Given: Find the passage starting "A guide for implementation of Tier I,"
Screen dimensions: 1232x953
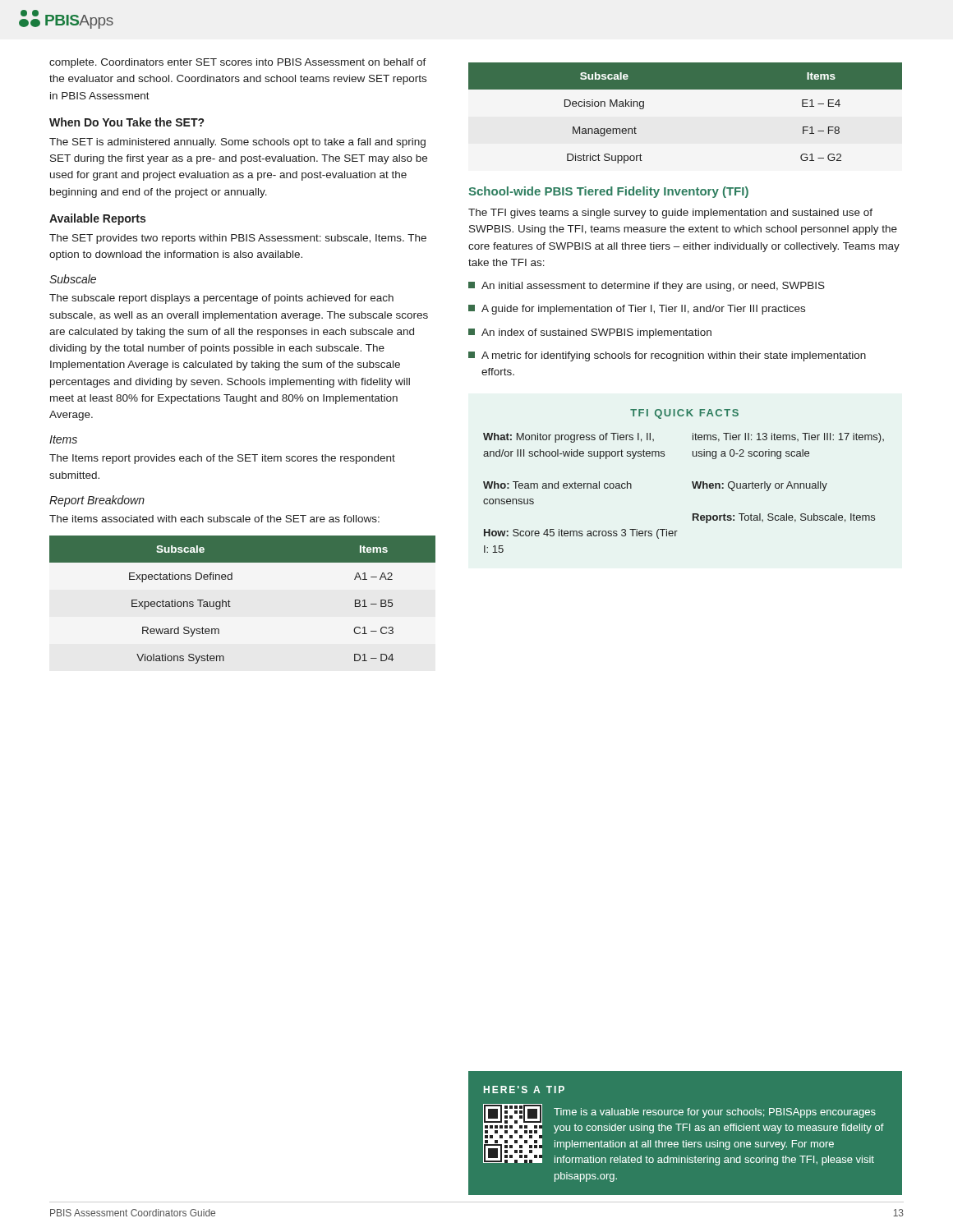Looking at the screenshot, I should coord(644,309).
